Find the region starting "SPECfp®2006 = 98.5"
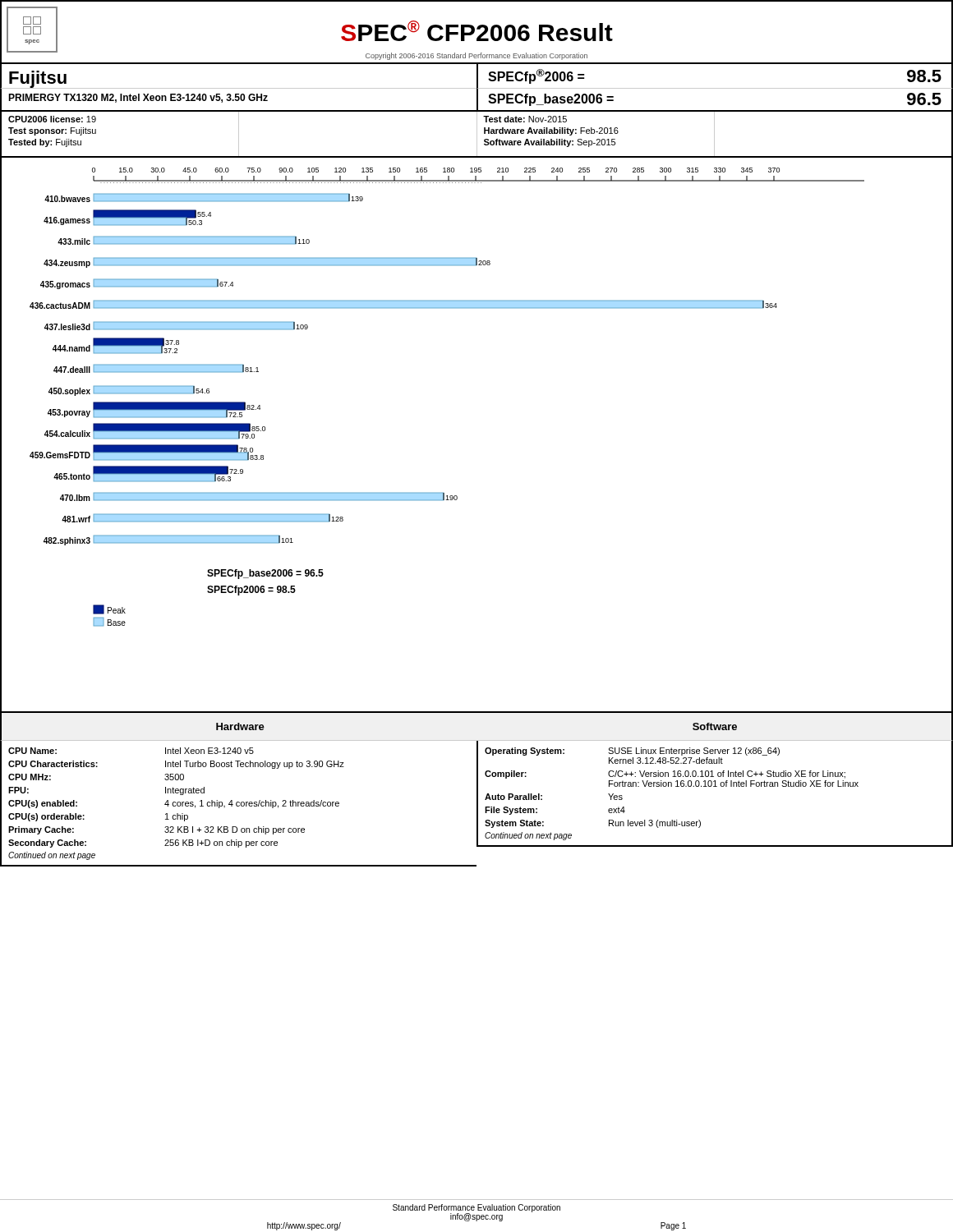The image size is (953, 1232). coord(715,76)
